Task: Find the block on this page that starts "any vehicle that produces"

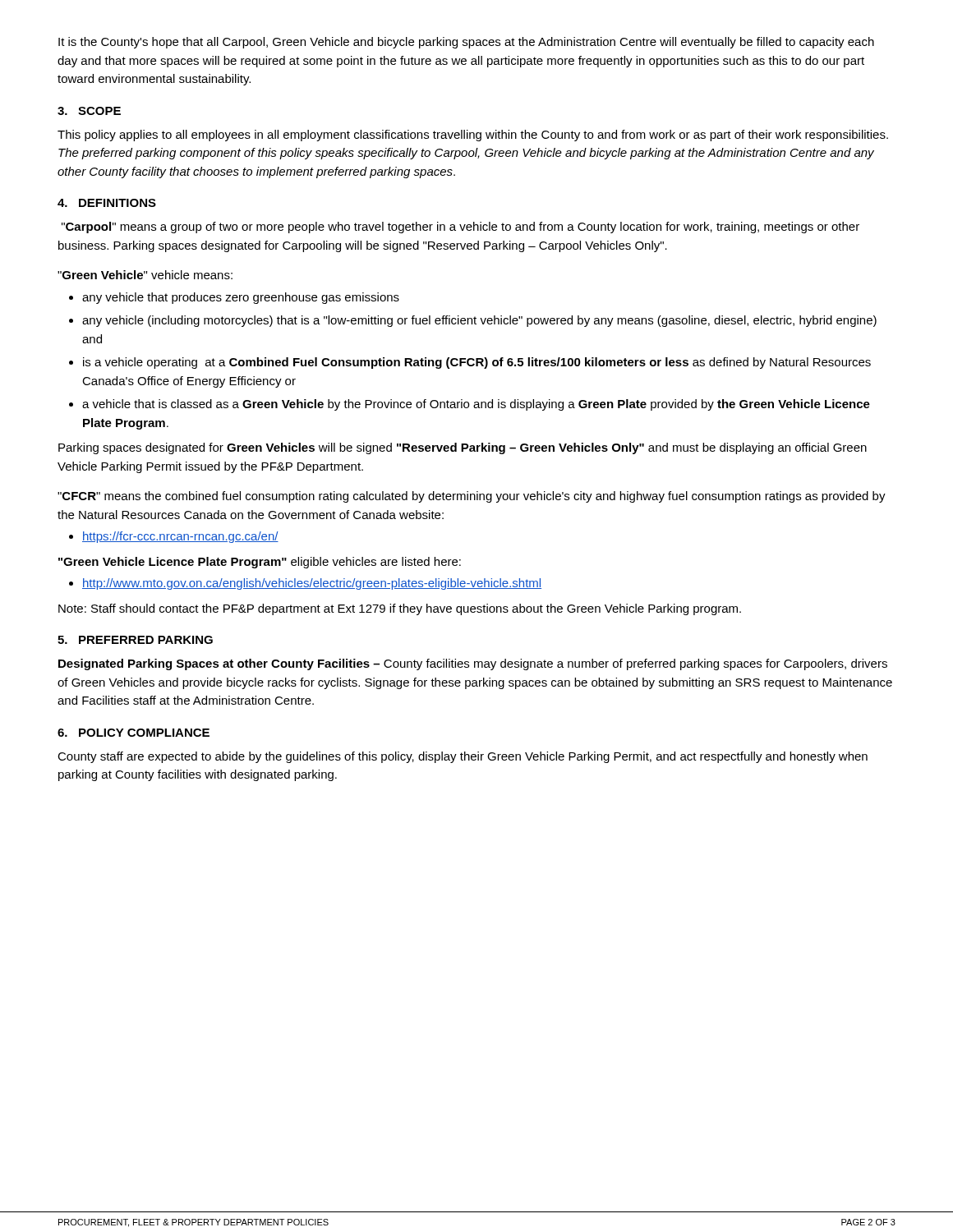Action: coord(476,360)
